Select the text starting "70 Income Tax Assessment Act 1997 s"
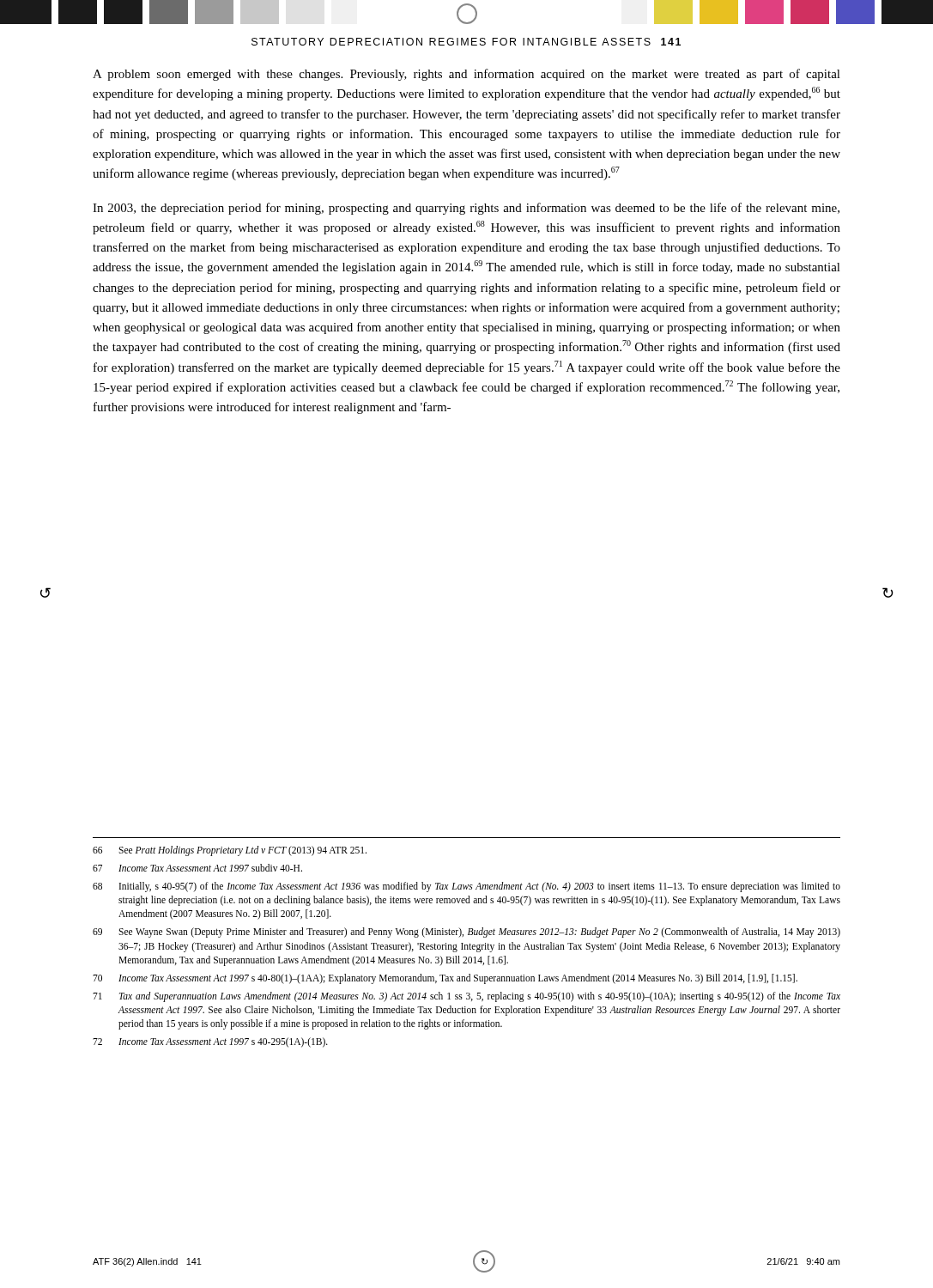This screenshot has height=1288, width=933. click(x=466, y=978)
